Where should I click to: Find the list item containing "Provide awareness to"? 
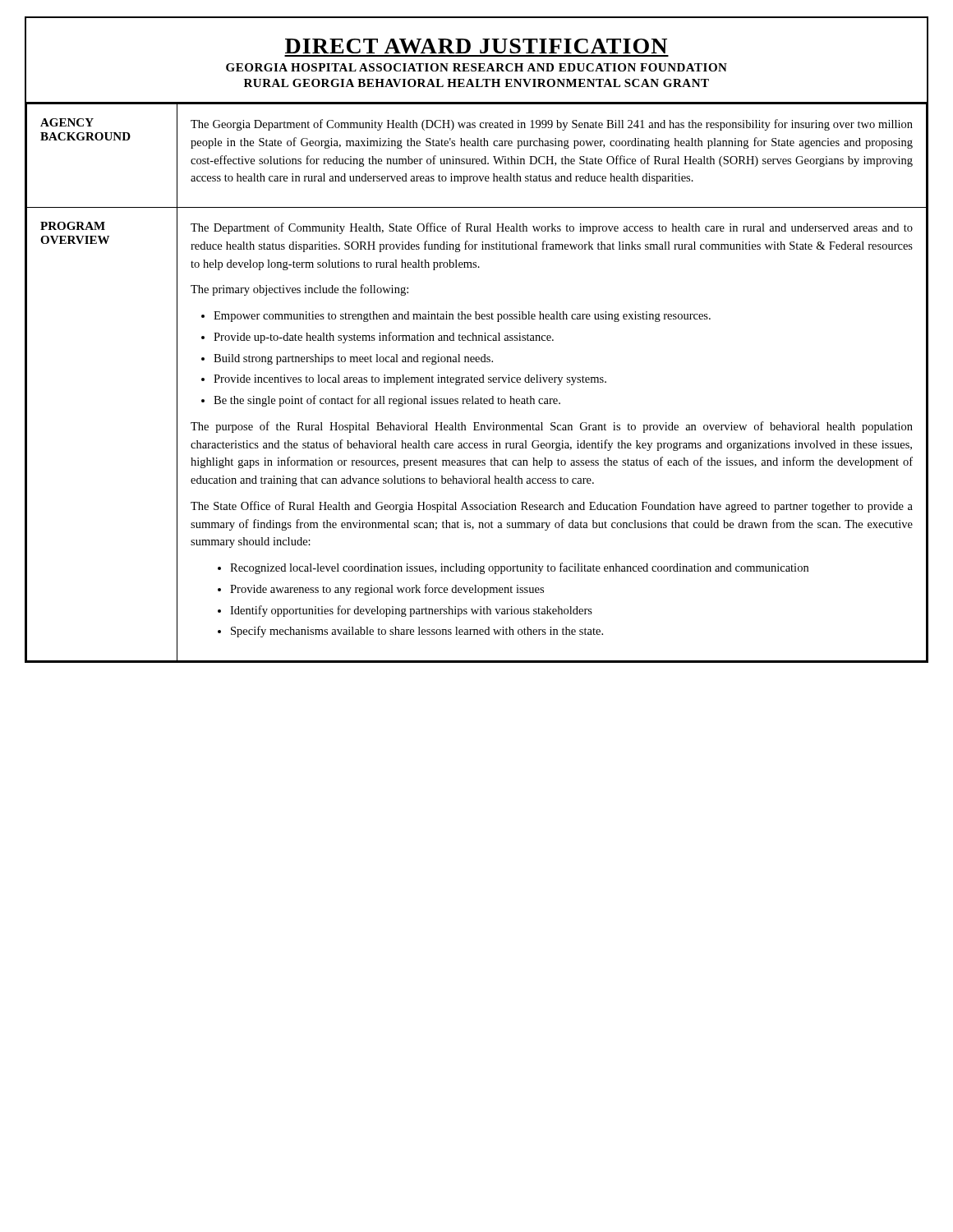[x=387, y=589]
